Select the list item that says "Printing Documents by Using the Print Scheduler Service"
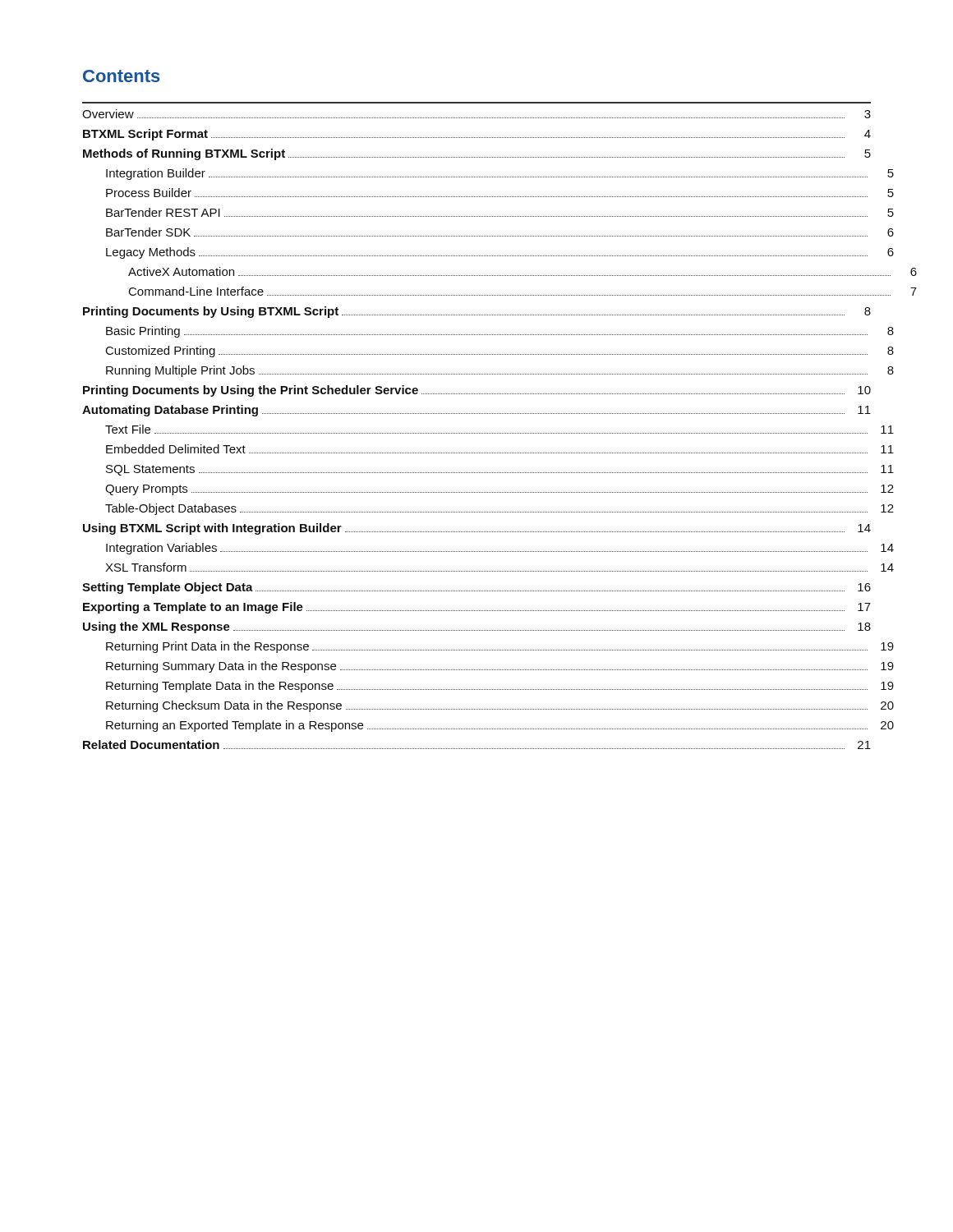Image resolution: width=953 pixels, height=1232 pixels. pyautogui.click(x=476, y=389)
